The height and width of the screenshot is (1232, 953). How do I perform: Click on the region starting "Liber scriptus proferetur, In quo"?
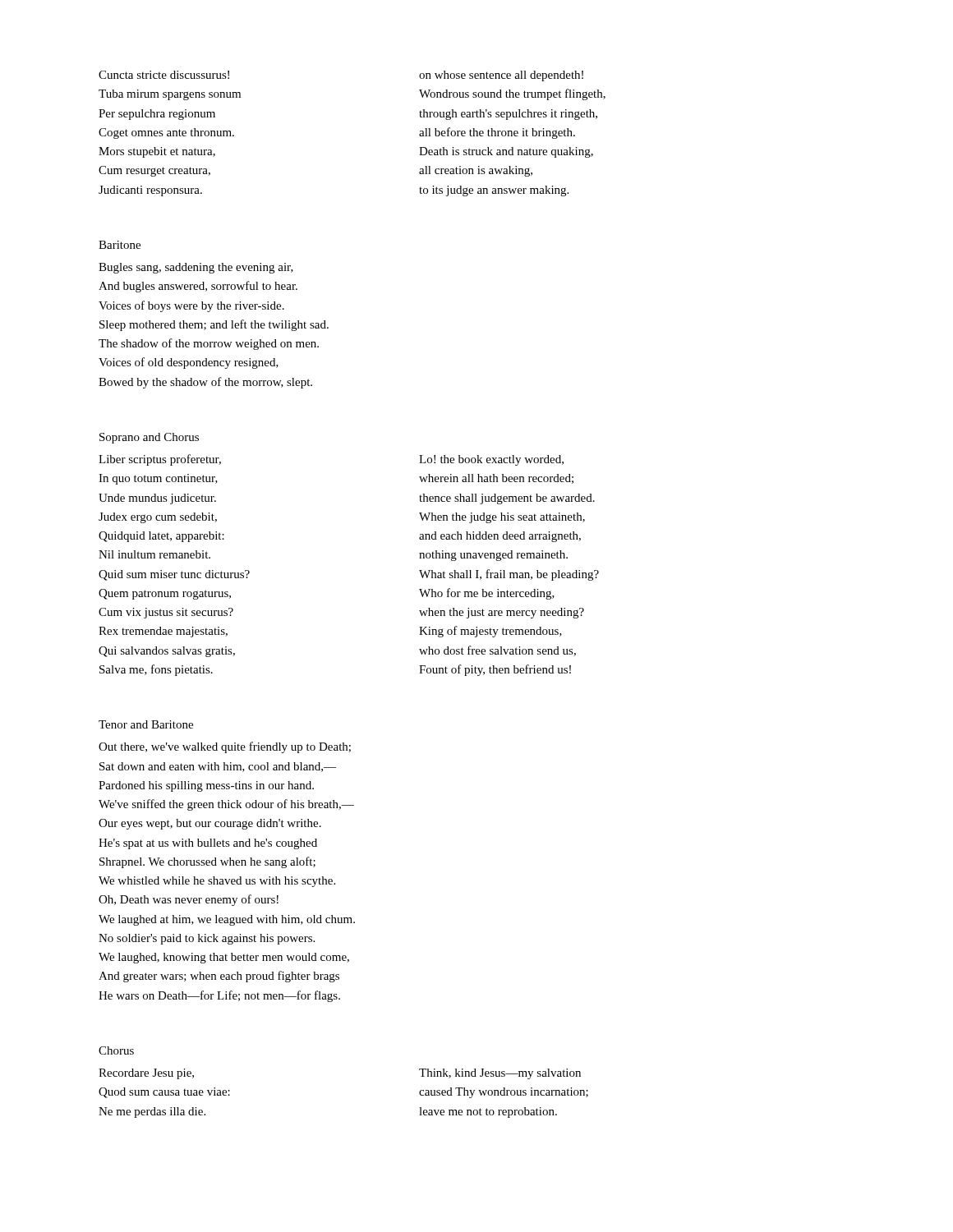point(476,565)
